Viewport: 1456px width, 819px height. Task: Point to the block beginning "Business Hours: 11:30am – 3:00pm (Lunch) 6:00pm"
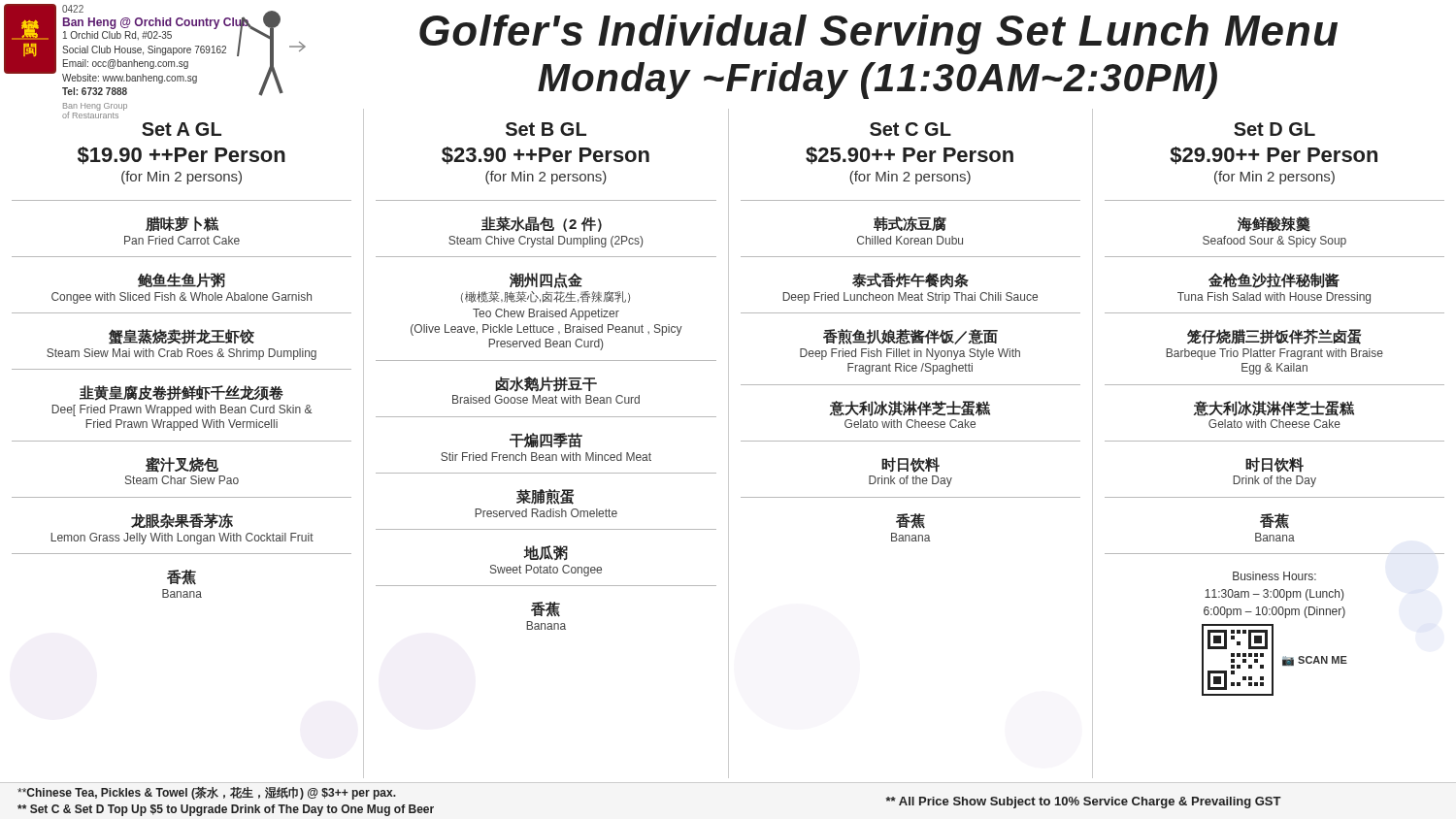click(x=1274, y=594)
